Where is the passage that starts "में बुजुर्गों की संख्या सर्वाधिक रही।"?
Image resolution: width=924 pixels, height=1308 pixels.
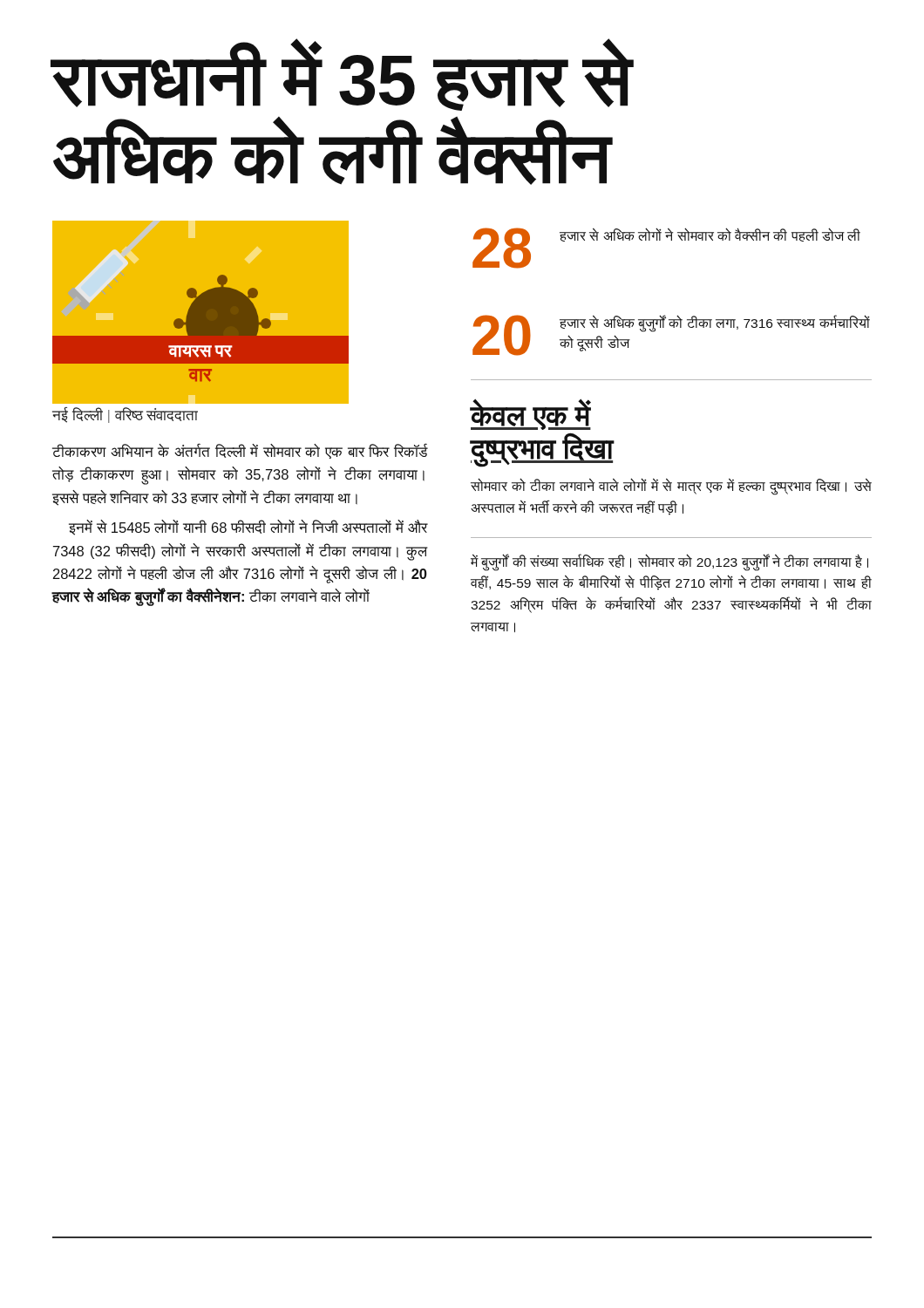point(671,595)
